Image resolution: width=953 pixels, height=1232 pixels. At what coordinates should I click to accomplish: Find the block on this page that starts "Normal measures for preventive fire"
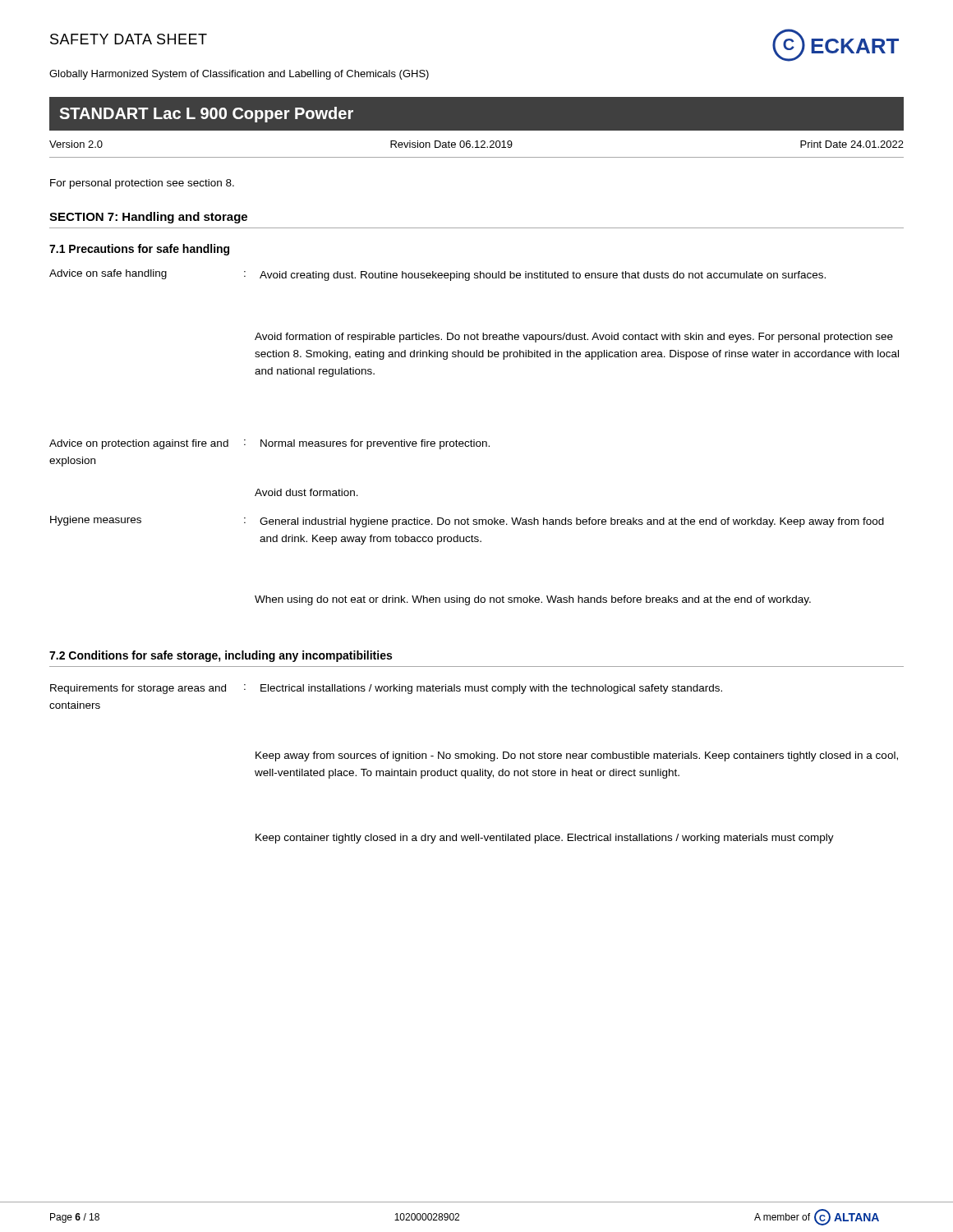coord(375,443)
